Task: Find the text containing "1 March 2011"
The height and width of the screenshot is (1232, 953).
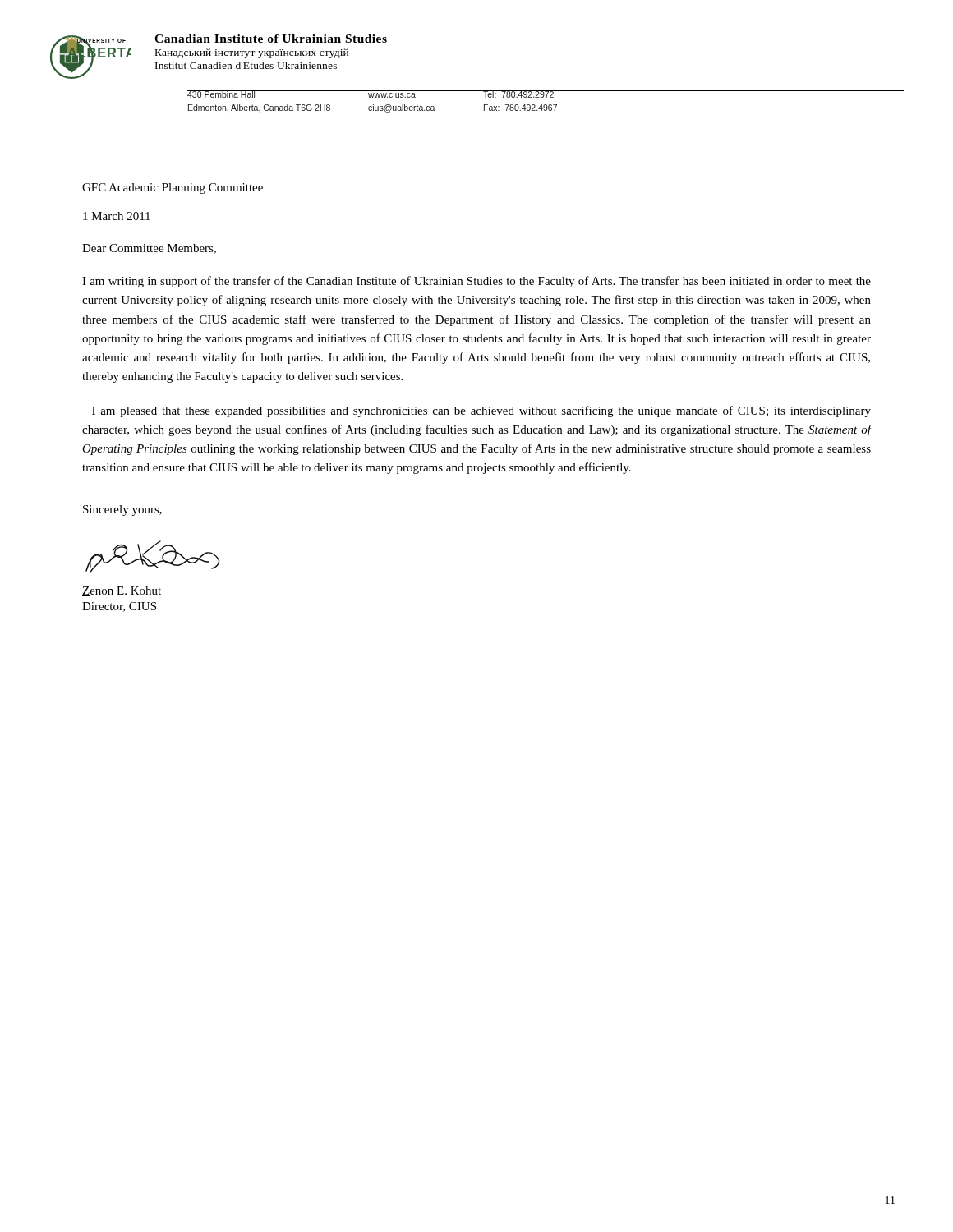Action: pyautogui.click(x=117, y=216)
